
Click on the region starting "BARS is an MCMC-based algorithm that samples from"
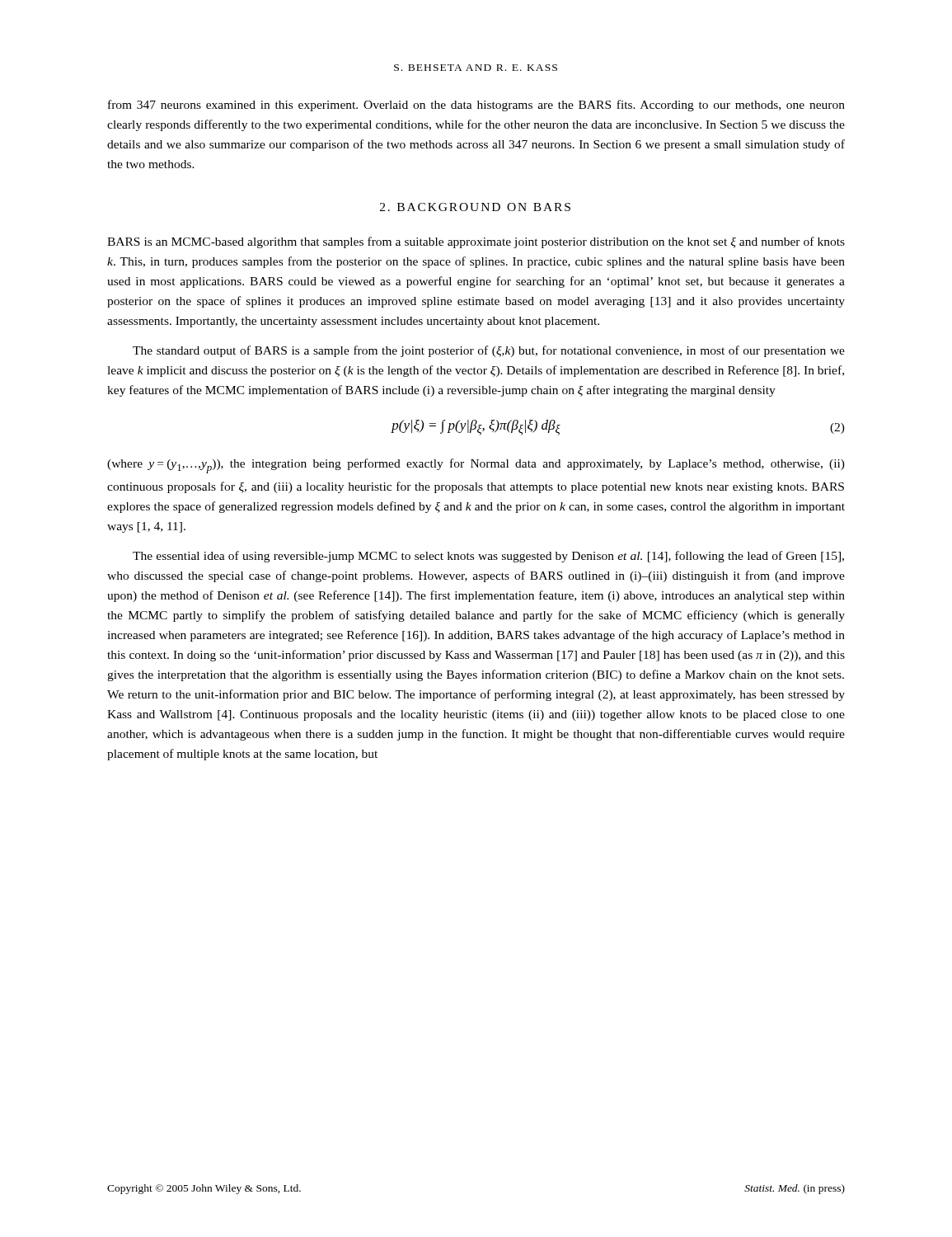coord(476,281)
